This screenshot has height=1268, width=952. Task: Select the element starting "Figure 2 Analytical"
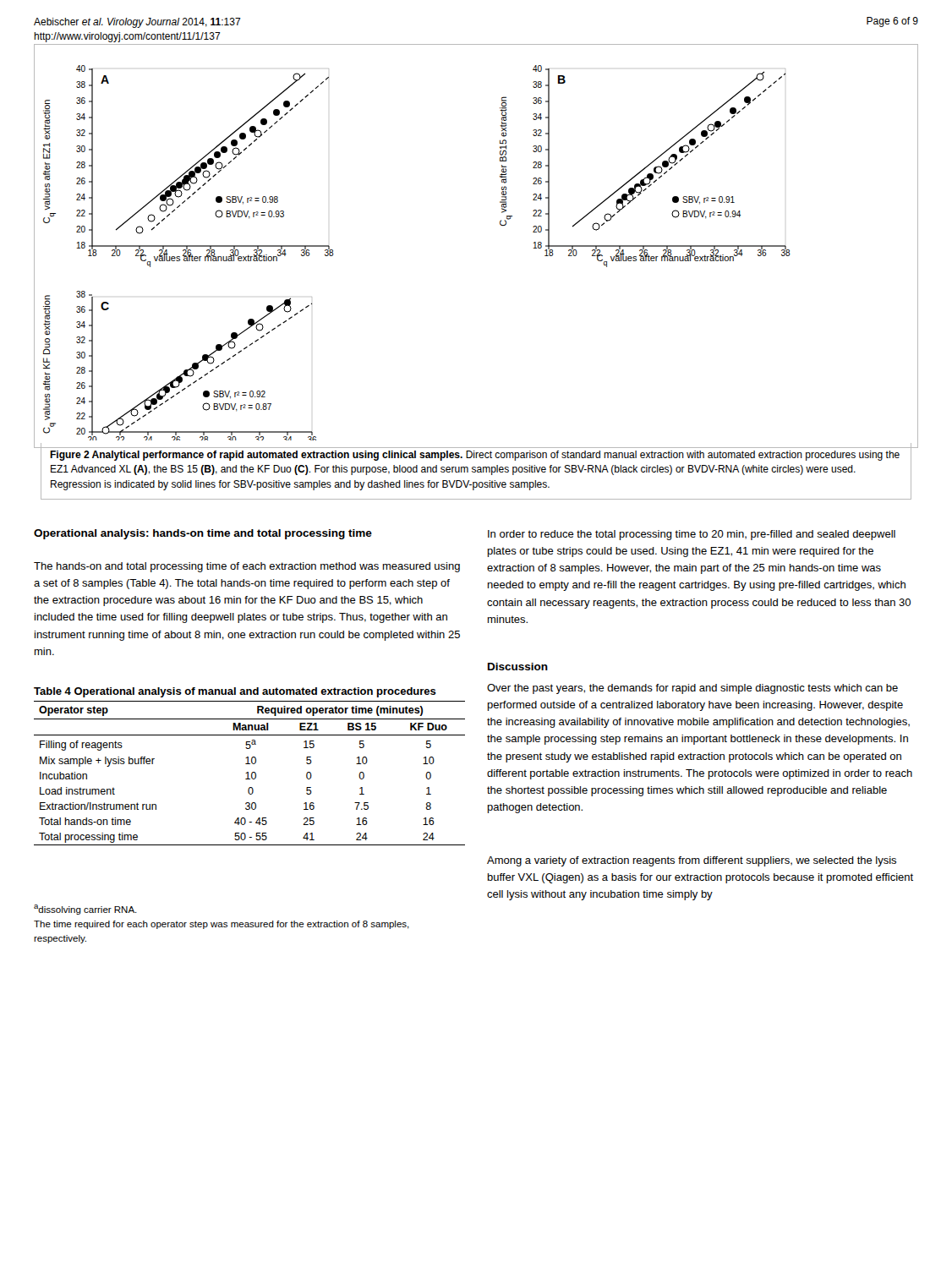pyautogui.click(x=475, y=469)
